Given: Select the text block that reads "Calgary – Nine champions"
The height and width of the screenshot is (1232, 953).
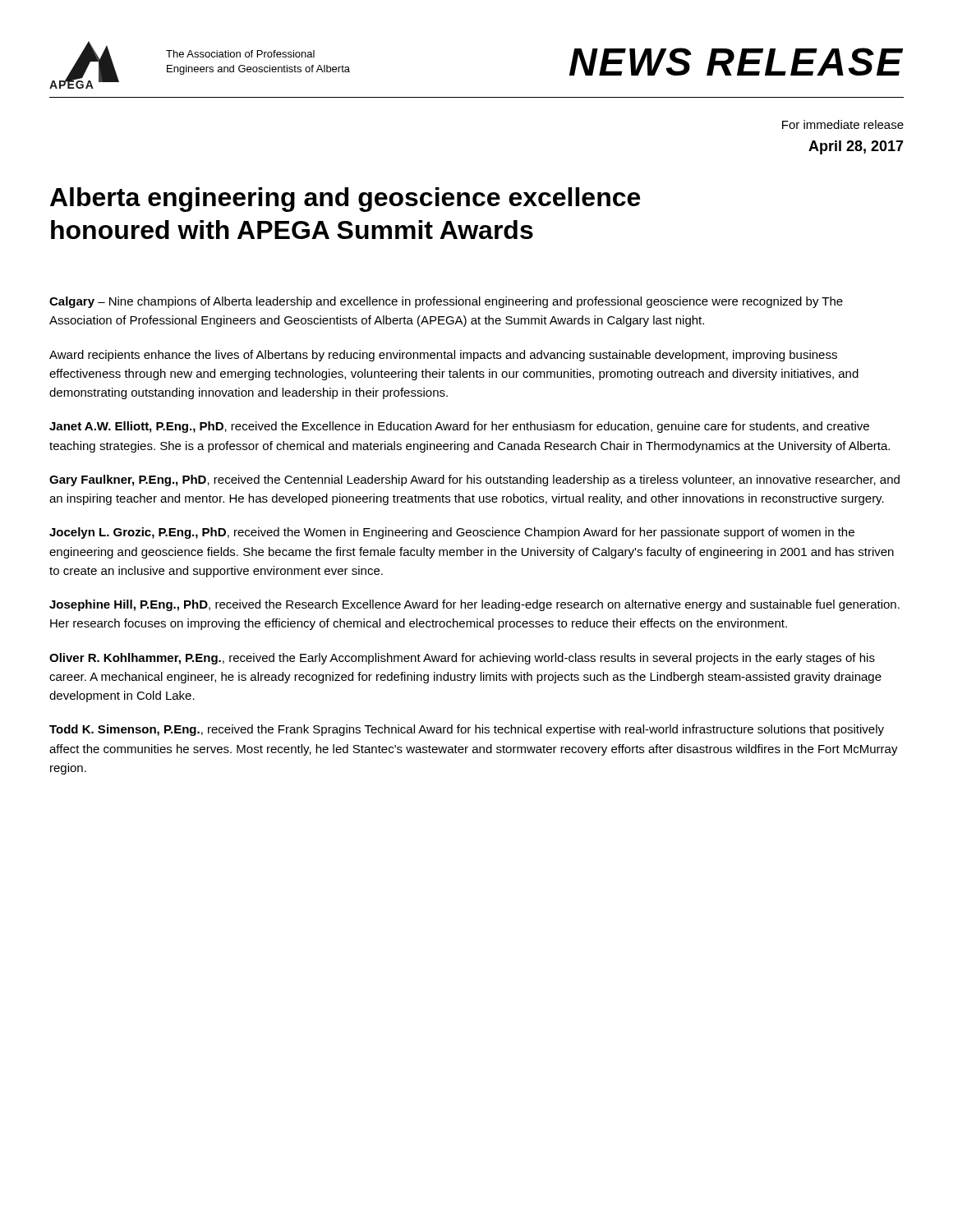Looking at the screenshot, I should pos(476,311).
